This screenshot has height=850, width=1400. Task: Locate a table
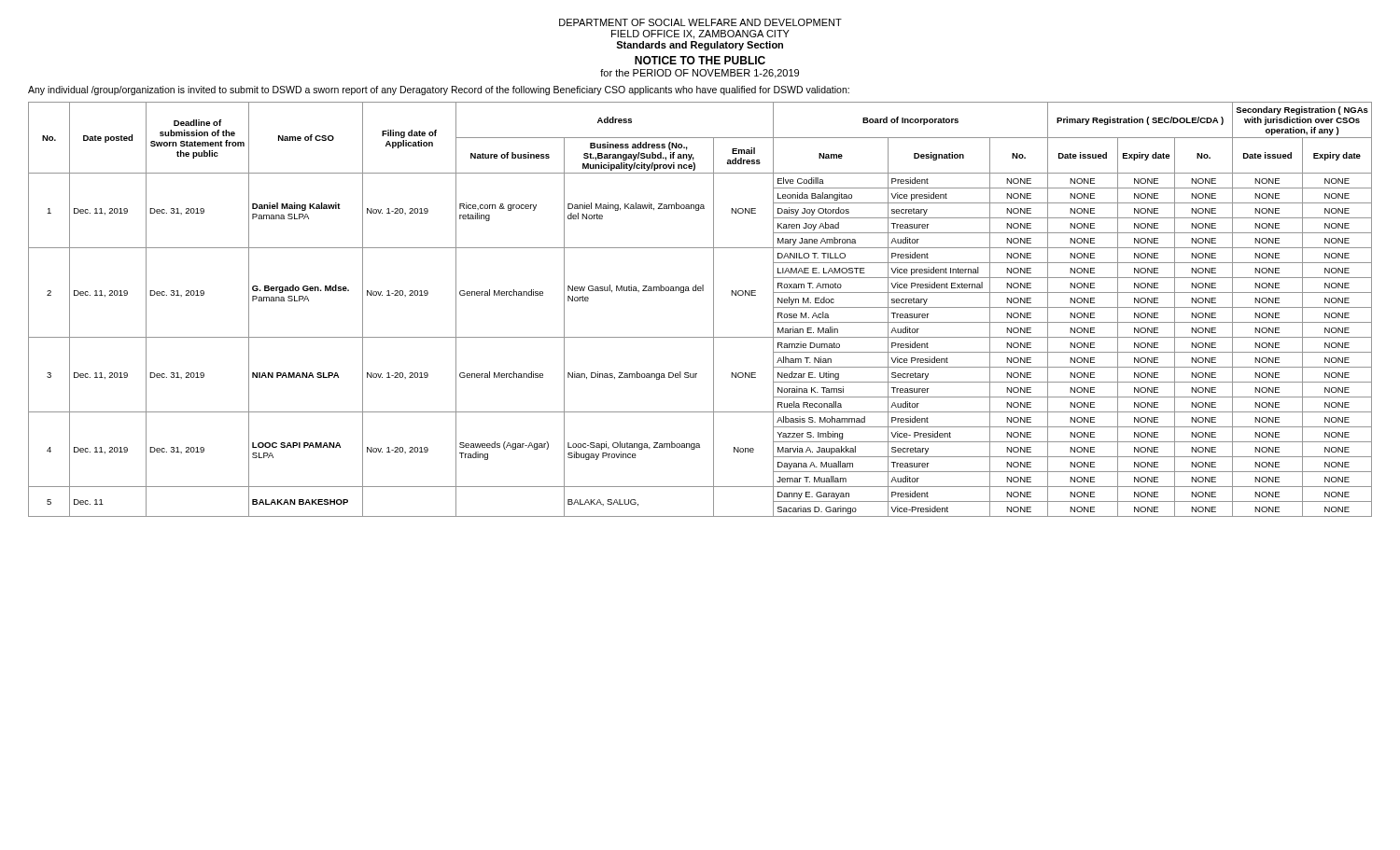(700, 309)
